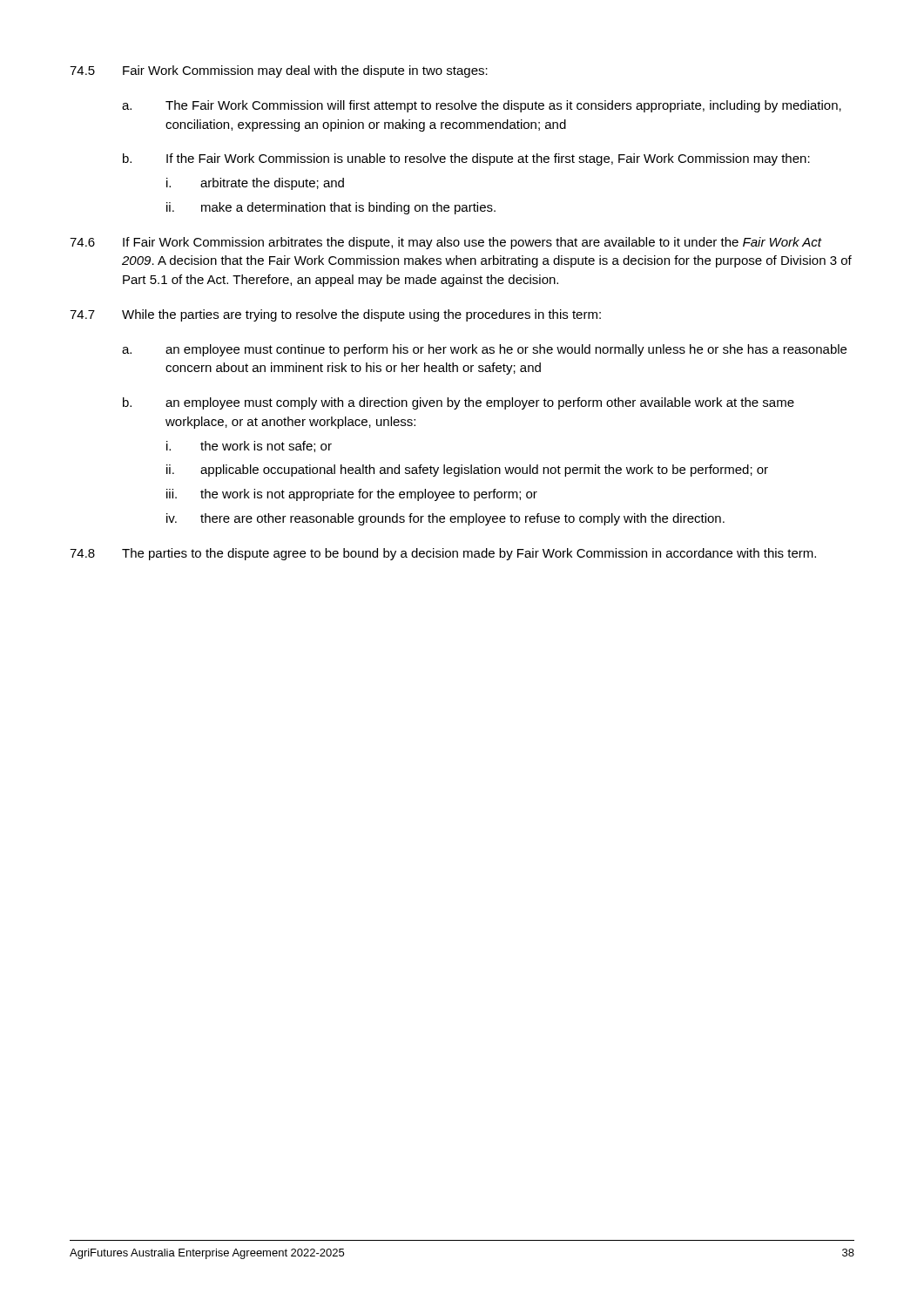This screenshot has height=1307, width=924.
Task: Select the list item containing "i. arbitrate the dispute; and"
Action: tap(255, 184)
